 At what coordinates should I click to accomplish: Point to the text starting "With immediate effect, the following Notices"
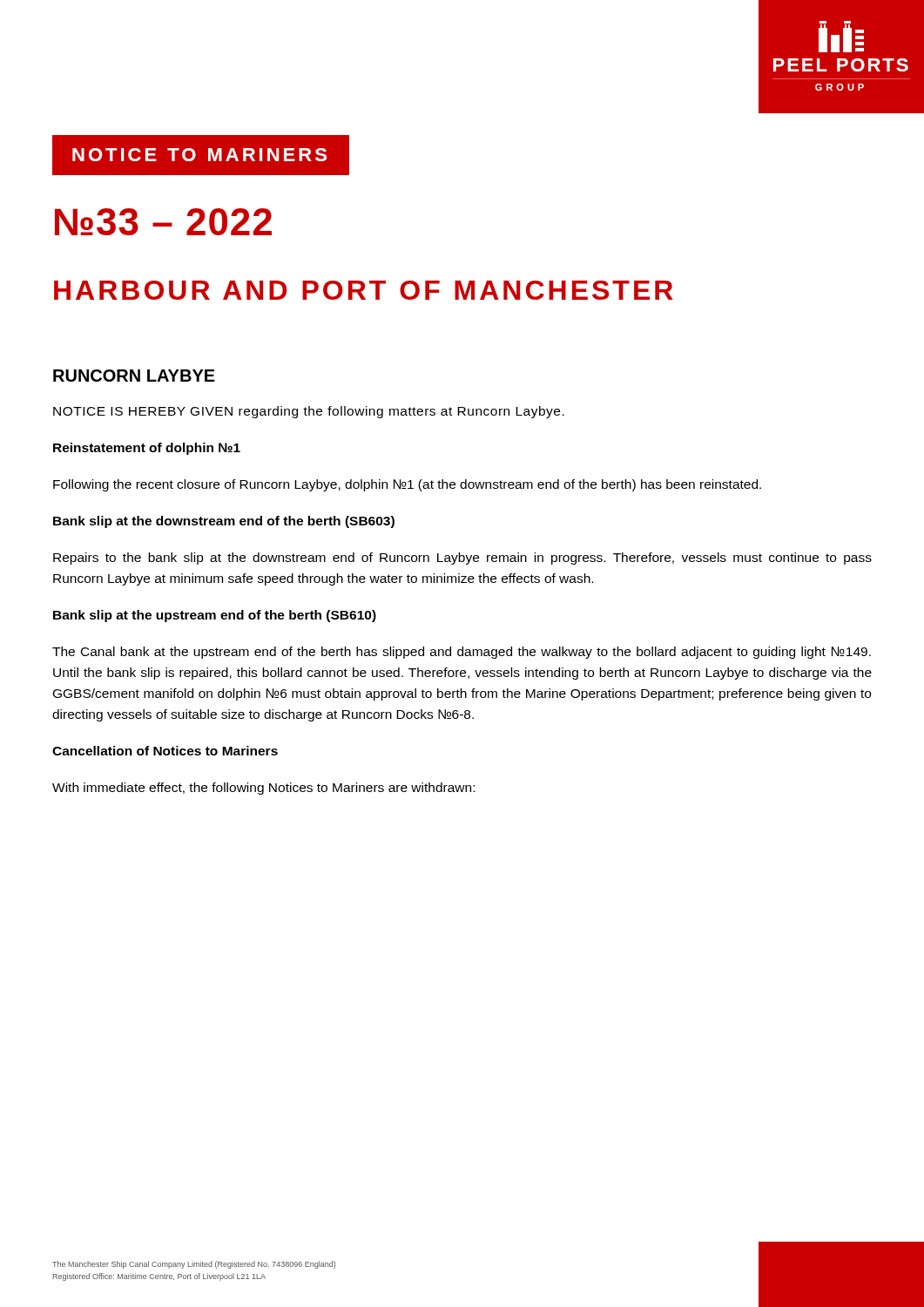pyautogui.click(x=462, y=788)
